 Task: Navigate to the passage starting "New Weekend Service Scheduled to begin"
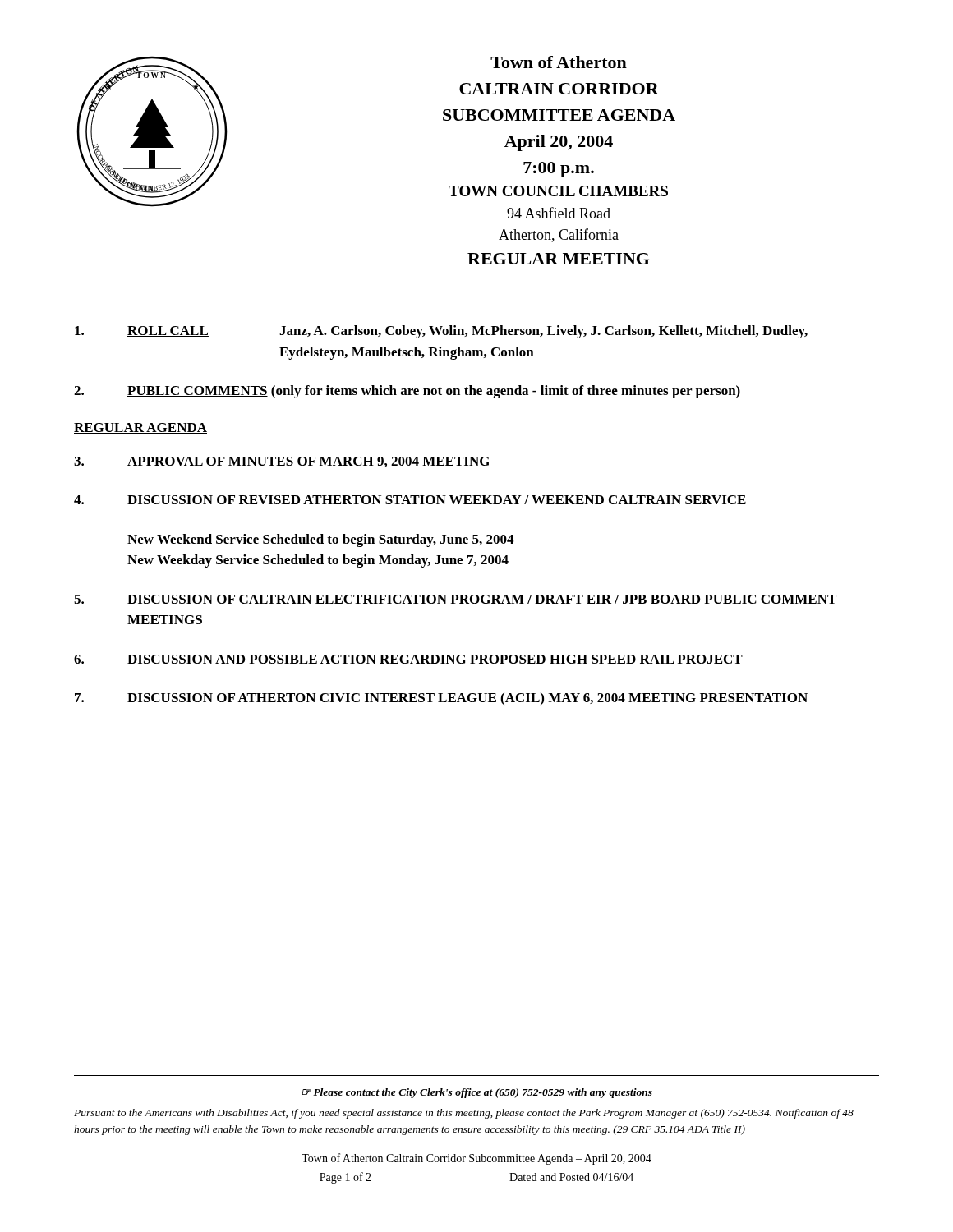(x=321, y=549)
